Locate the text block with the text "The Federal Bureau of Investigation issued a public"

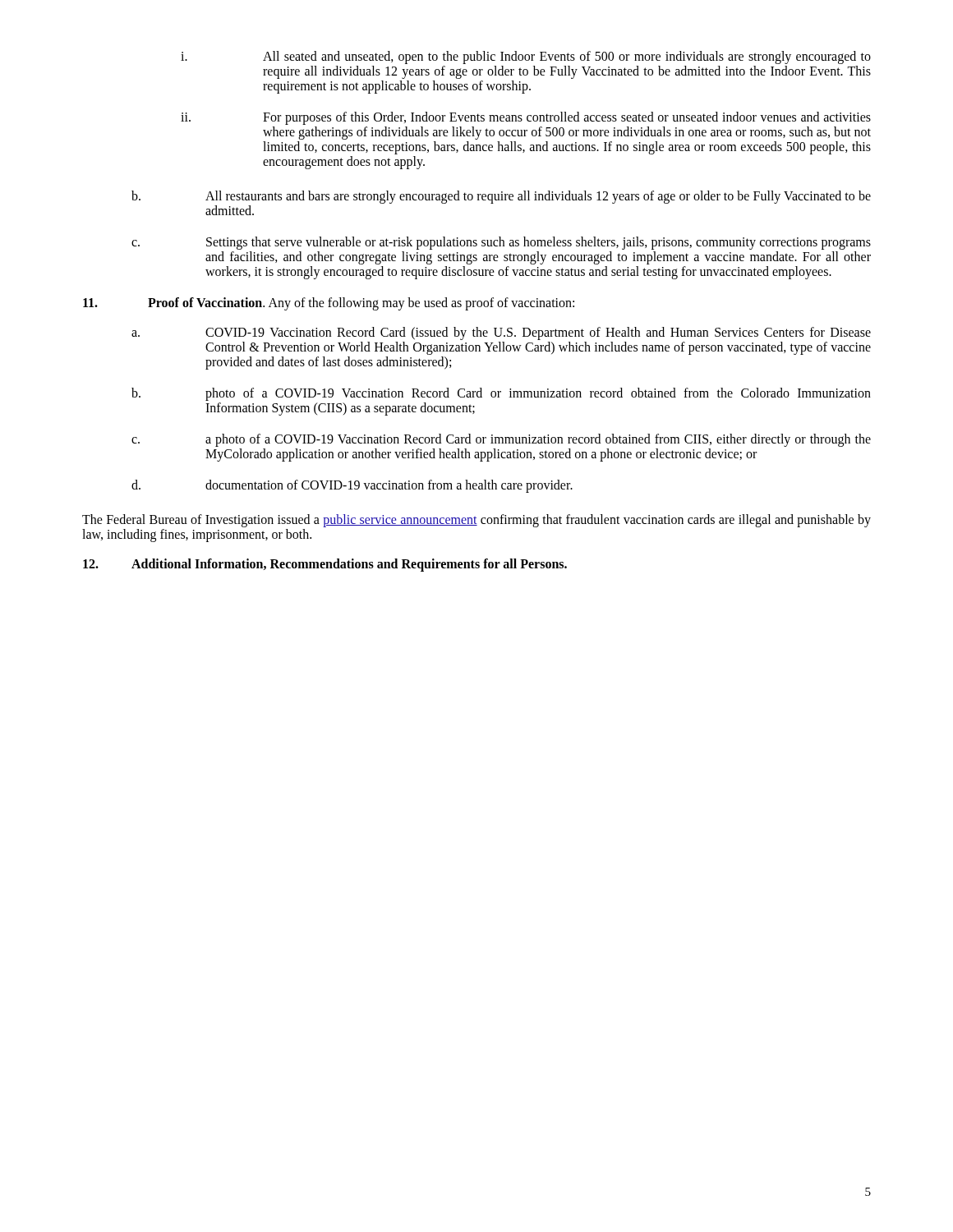pyautogui.click(x=476, y=527)
